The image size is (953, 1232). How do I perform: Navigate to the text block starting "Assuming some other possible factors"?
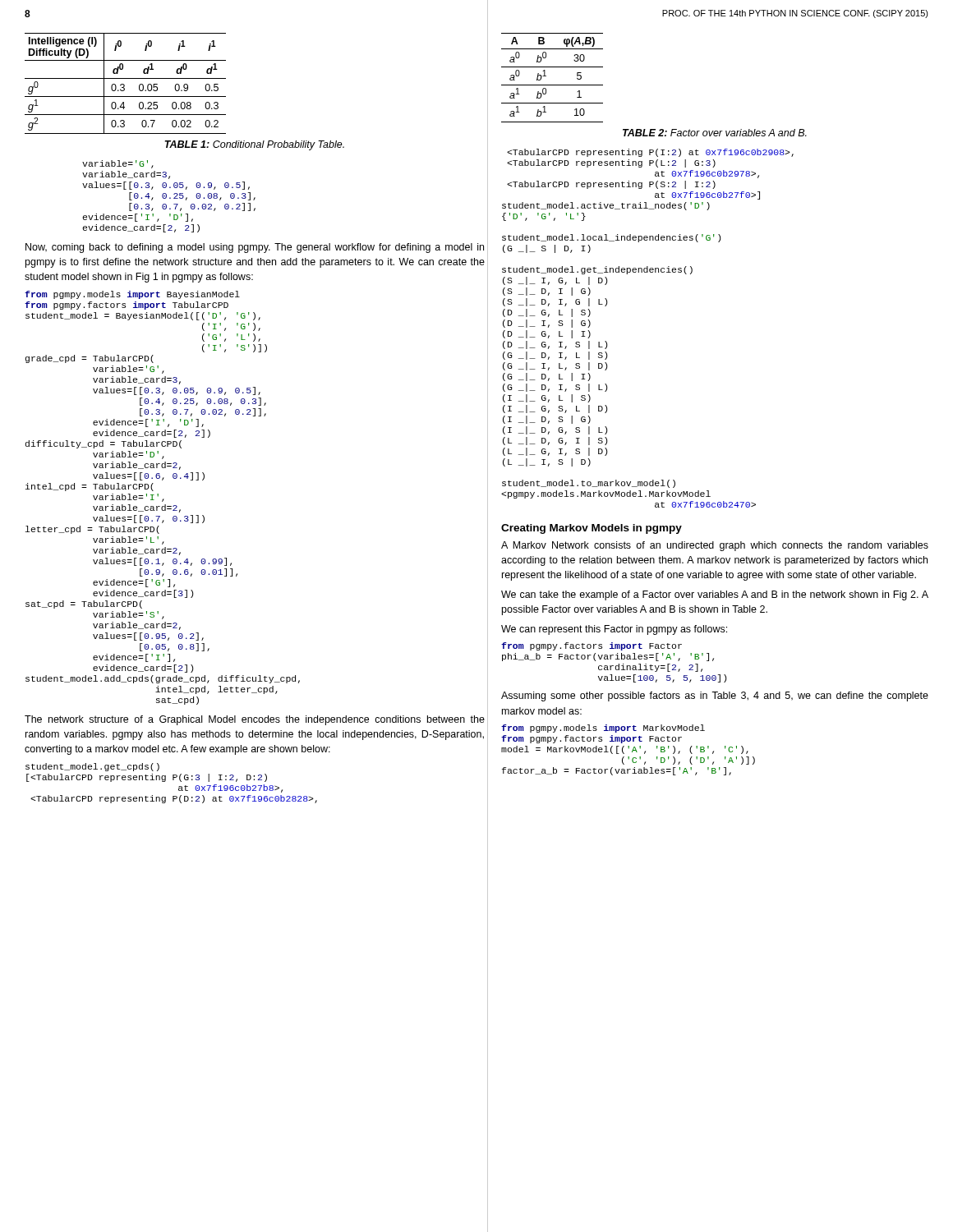715,703
